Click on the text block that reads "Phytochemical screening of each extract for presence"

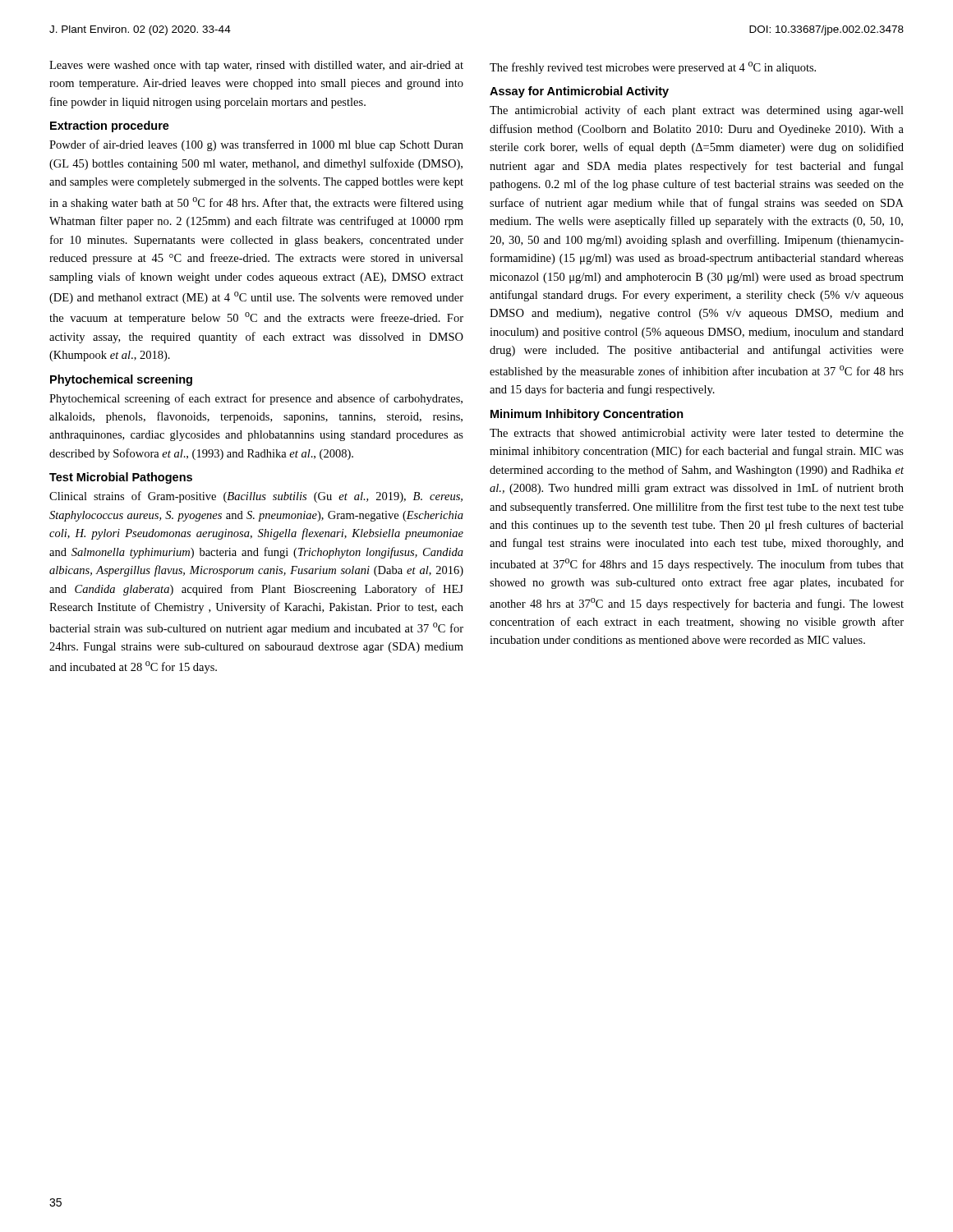point(256,426)
